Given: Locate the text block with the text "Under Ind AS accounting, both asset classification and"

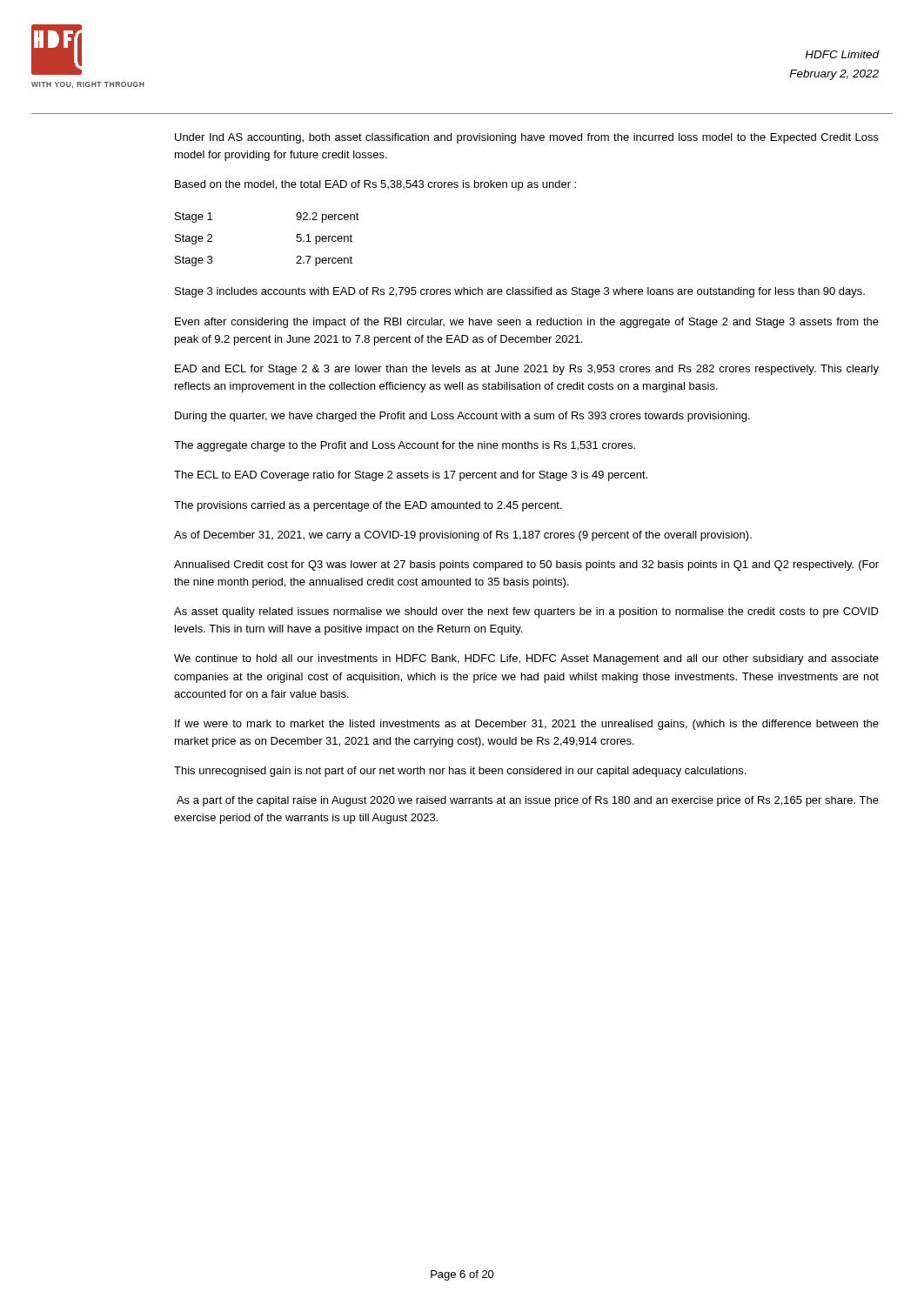Looking at the screenshot, I should click(x=526, y=146).
